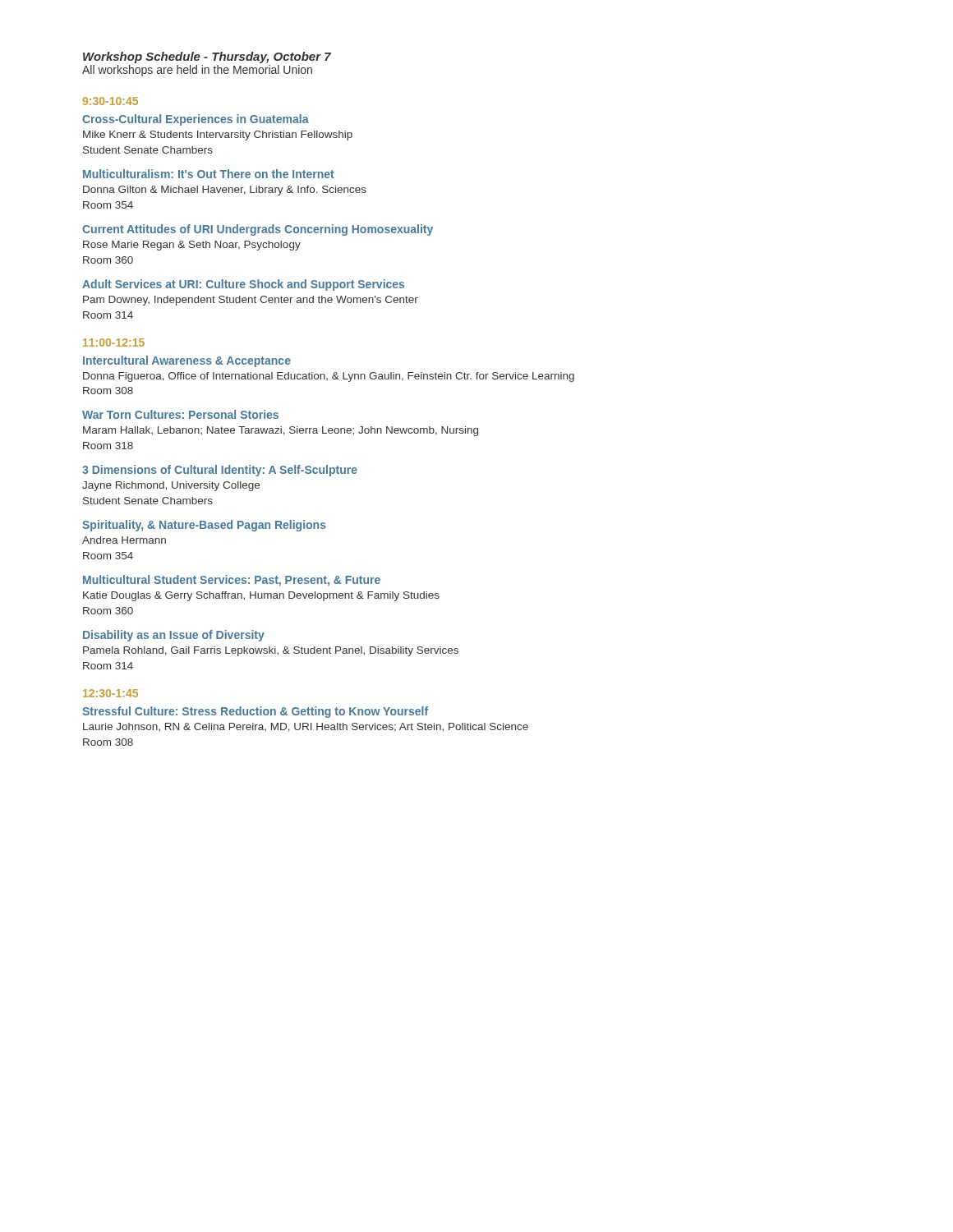Click on the passage starting "Intercultural Awareness & Acceptance"

187,361
